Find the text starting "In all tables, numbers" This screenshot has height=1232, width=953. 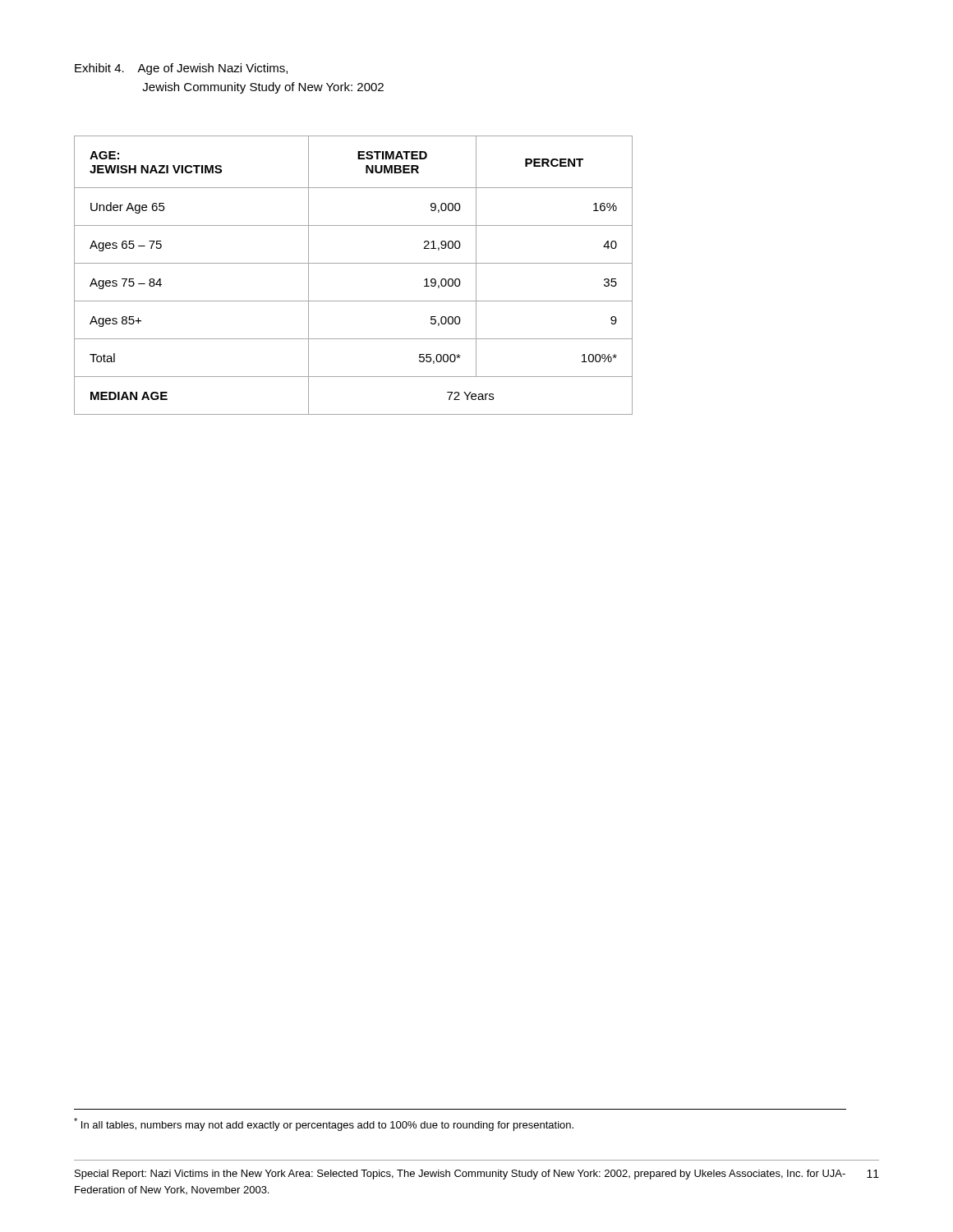[x=324, y=1124]
